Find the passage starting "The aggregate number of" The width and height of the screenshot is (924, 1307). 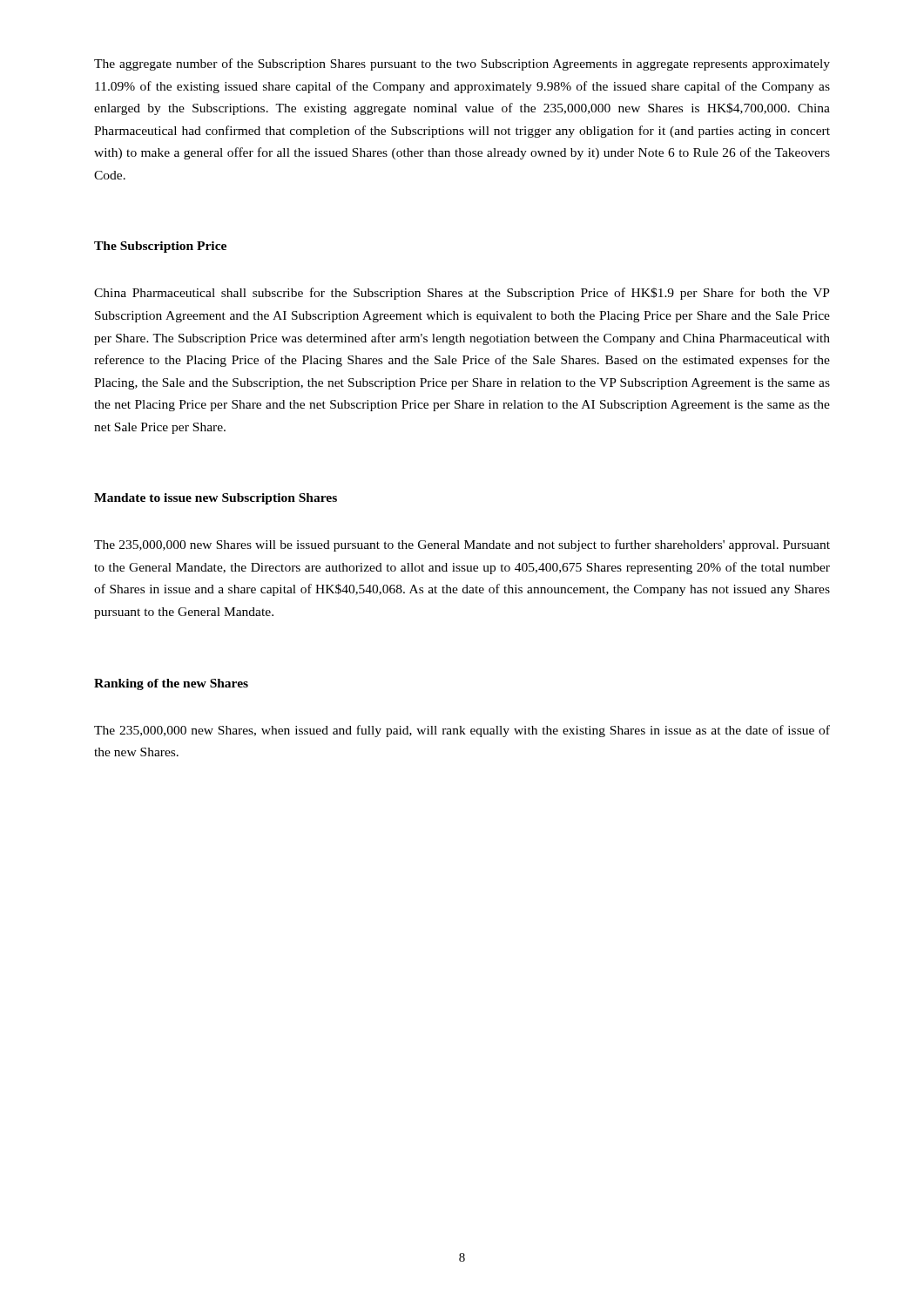pos(462,119)
